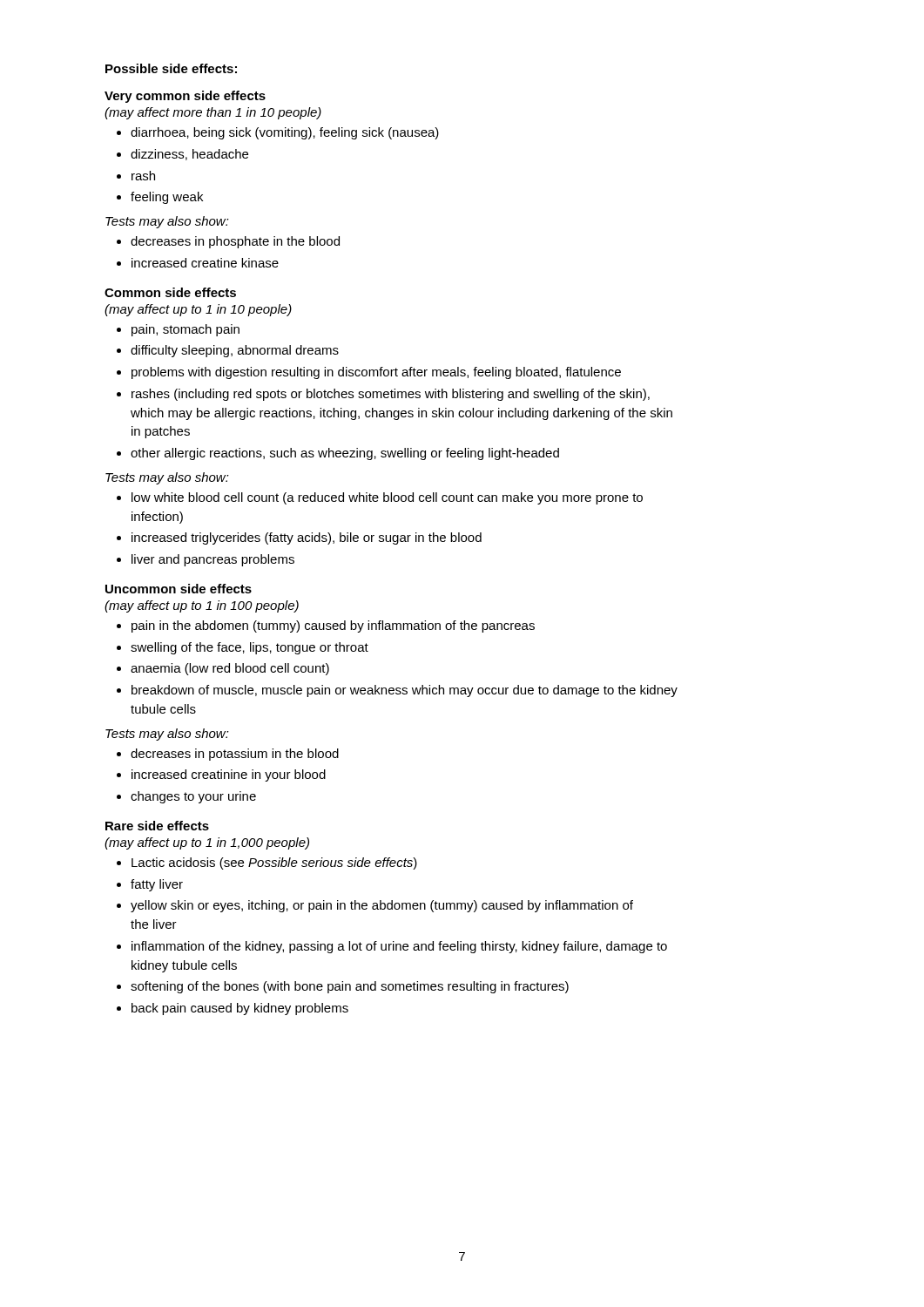924x1307 pixels.
Task: Find the region starting "increased creatine kinase"
Action: pos(198,263)
